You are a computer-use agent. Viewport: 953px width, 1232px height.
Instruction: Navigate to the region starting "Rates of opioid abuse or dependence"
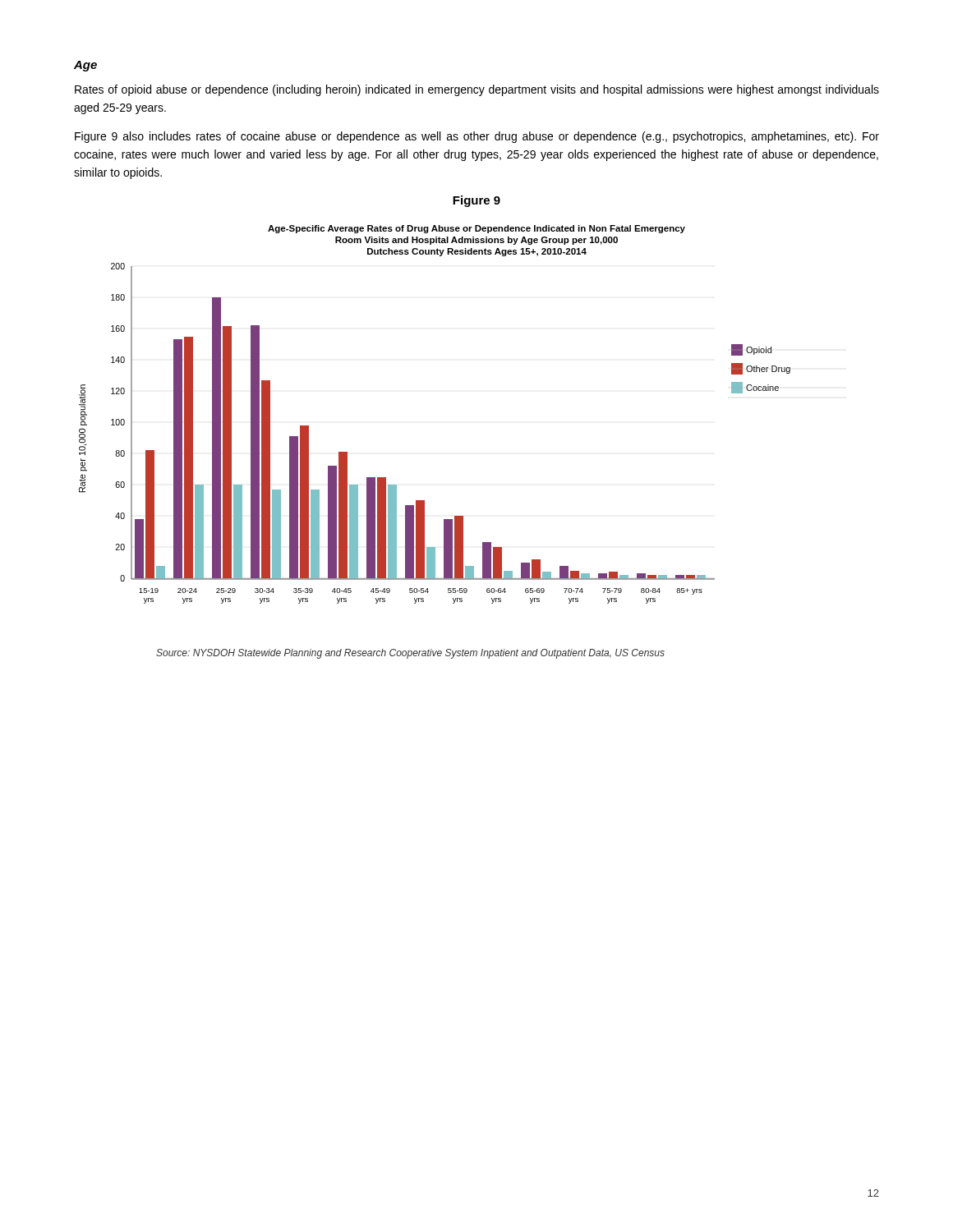coord(476,98)
